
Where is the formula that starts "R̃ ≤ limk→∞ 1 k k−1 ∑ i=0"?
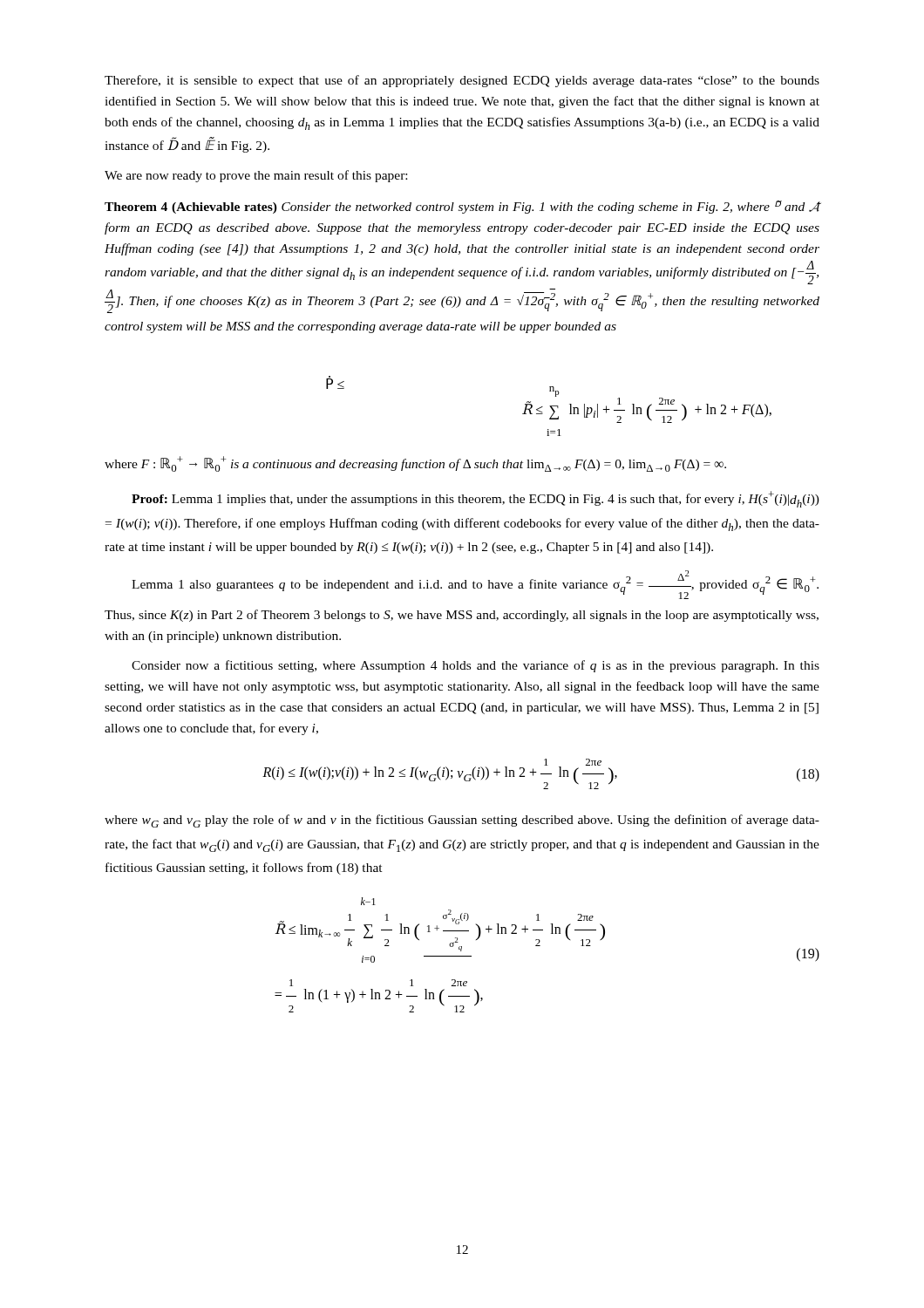click(x=462, y=956)
